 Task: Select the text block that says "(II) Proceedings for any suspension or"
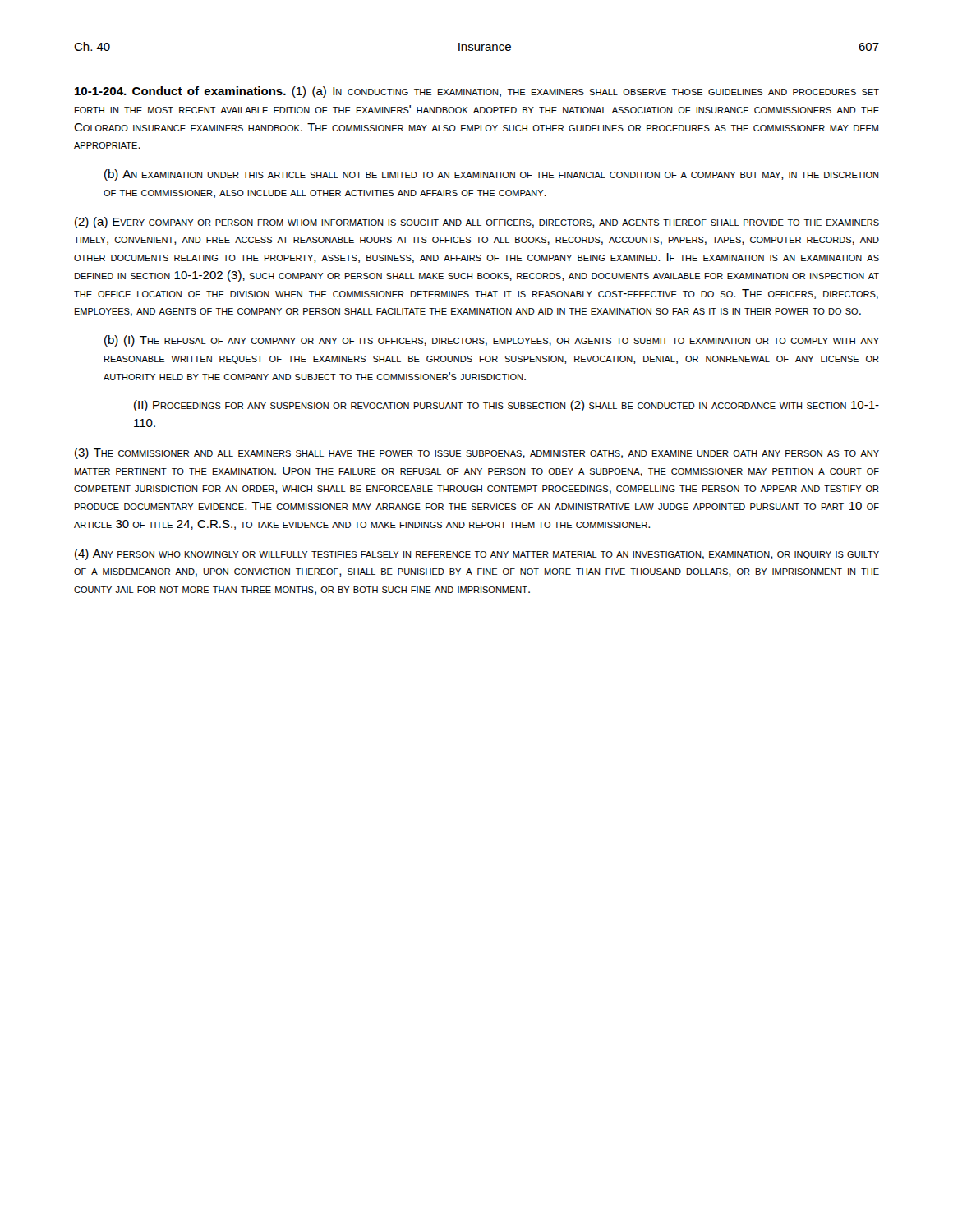pos(476,414)
